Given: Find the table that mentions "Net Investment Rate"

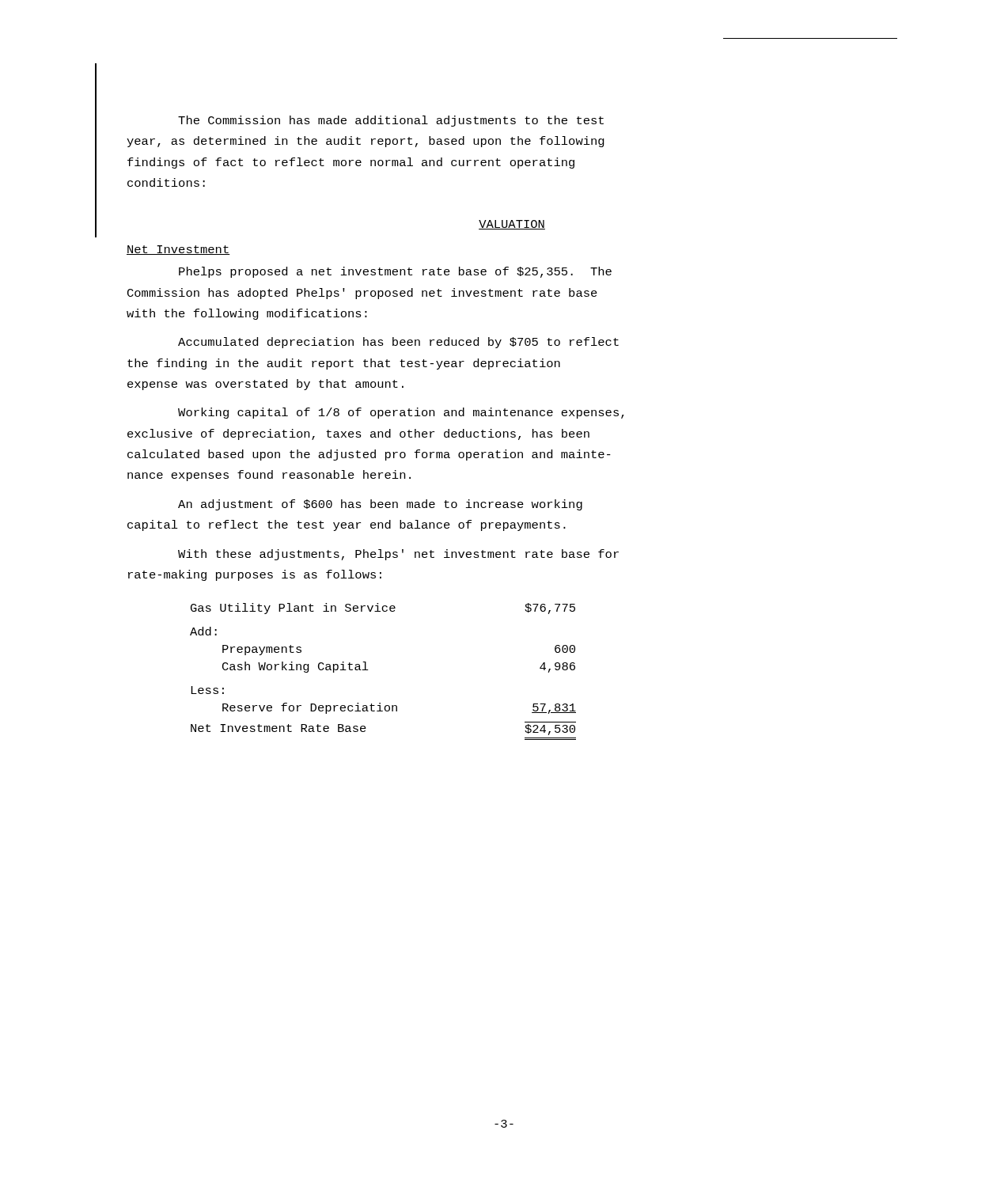Looking at the screenshot, I should (x=512, y=671).
